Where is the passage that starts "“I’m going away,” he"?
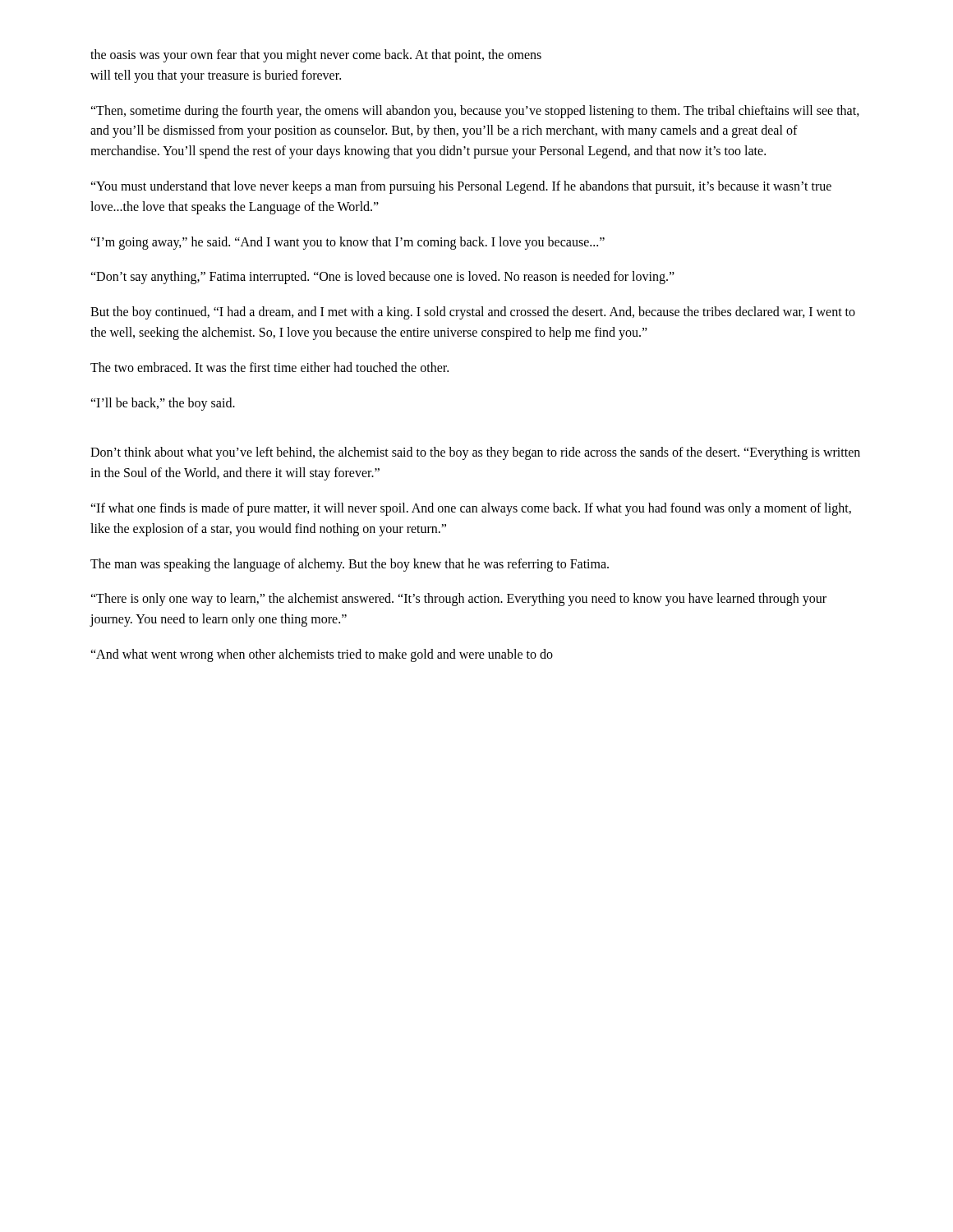This screenshot has width=953, height=1232. tap(348, 242)
